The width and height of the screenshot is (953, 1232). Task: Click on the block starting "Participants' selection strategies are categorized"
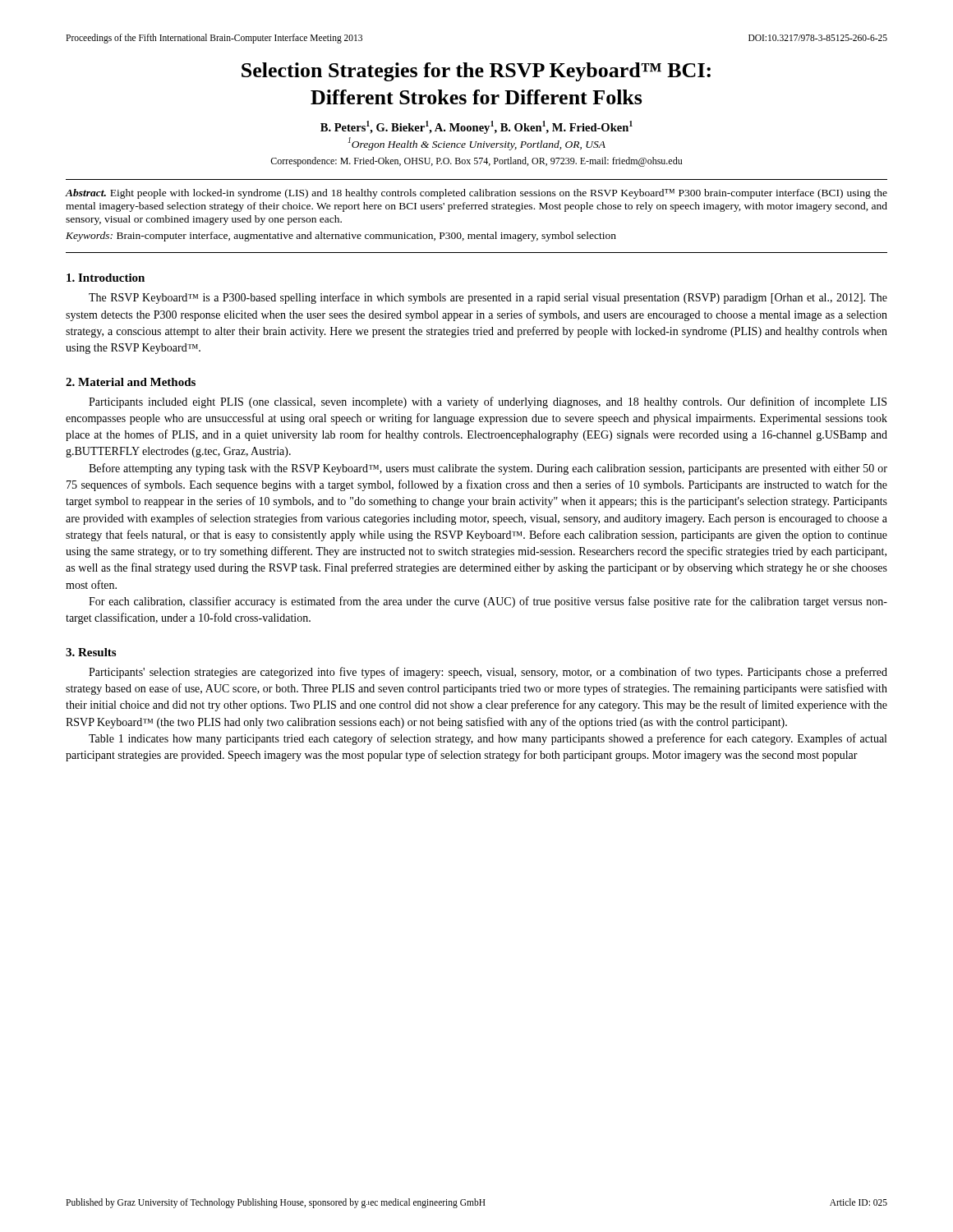coord(476,714)
